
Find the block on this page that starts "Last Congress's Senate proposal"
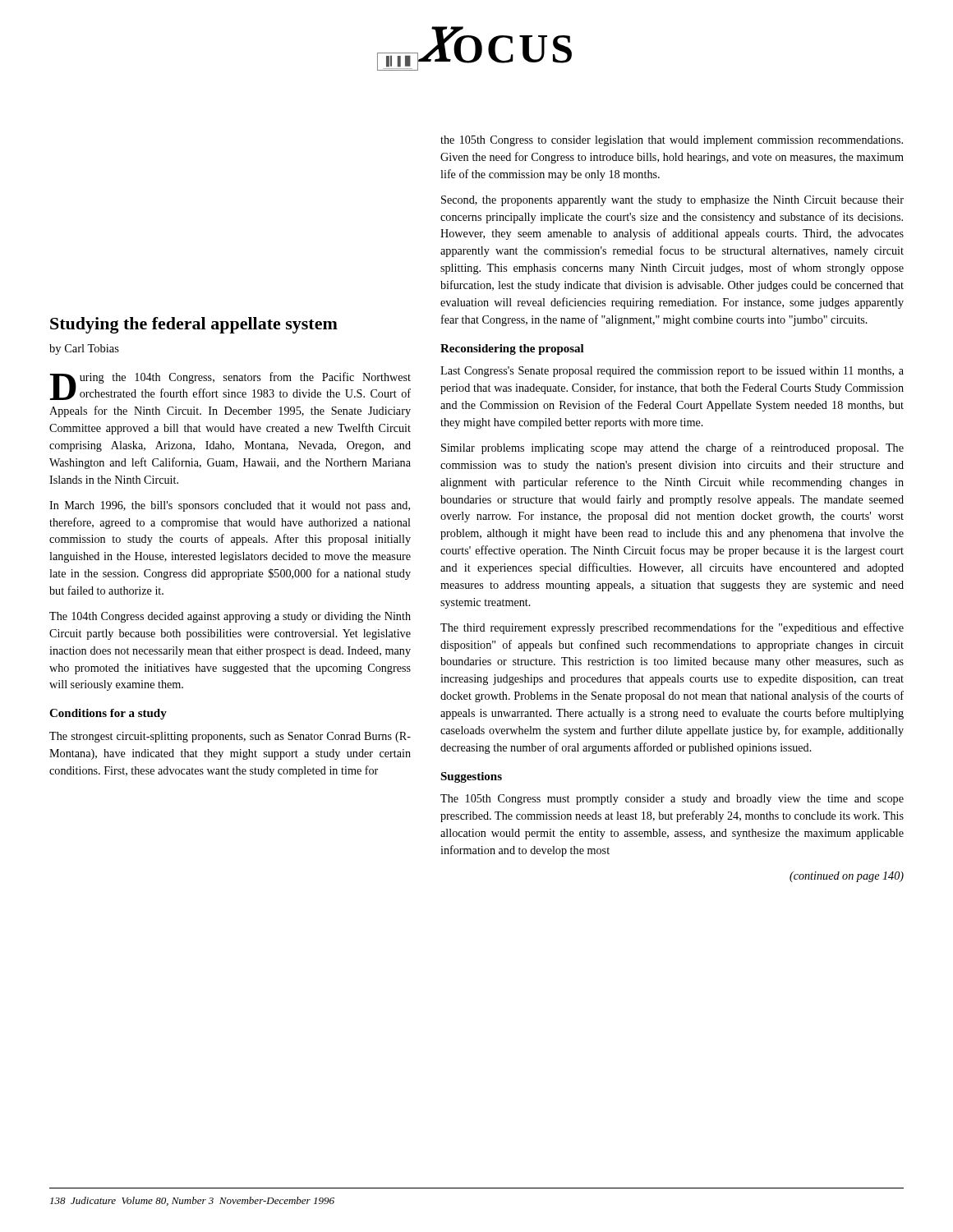coord(672,396)
